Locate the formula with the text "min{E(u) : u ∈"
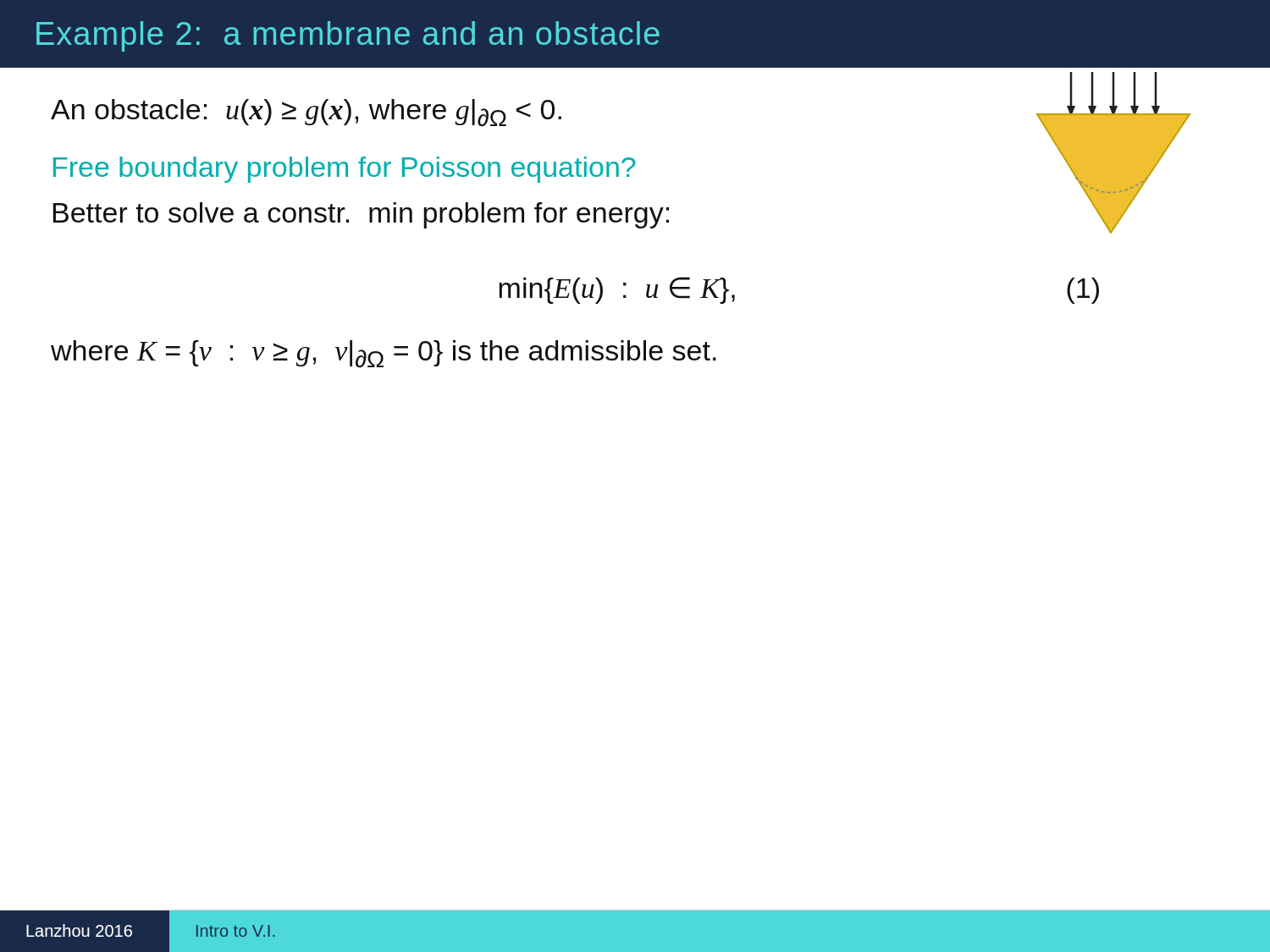Screen dimensions: 952x1270 tap(550, 288)
